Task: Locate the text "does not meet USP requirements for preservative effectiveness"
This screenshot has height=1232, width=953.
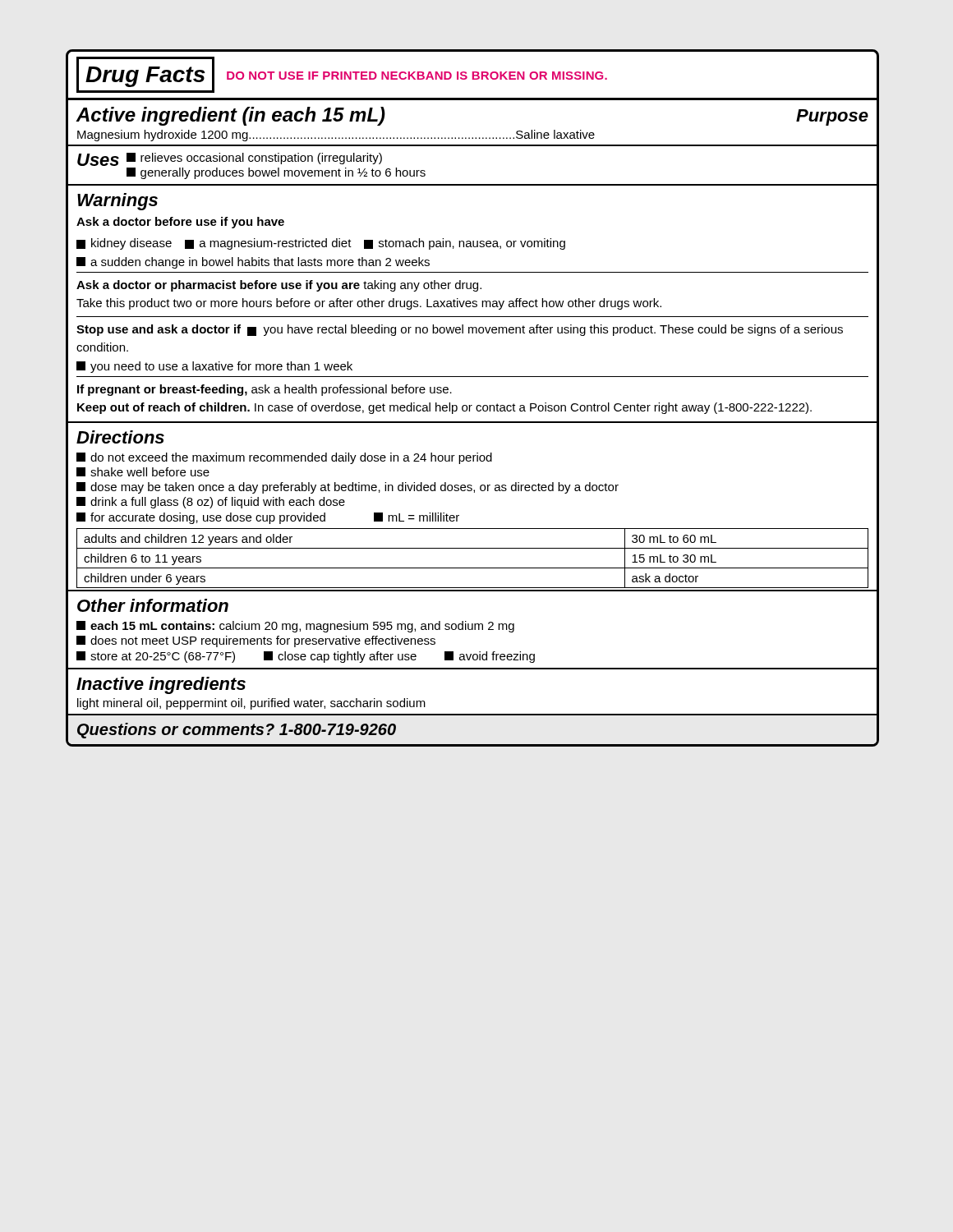Action: pyautogui.click(x=256, y=640)
